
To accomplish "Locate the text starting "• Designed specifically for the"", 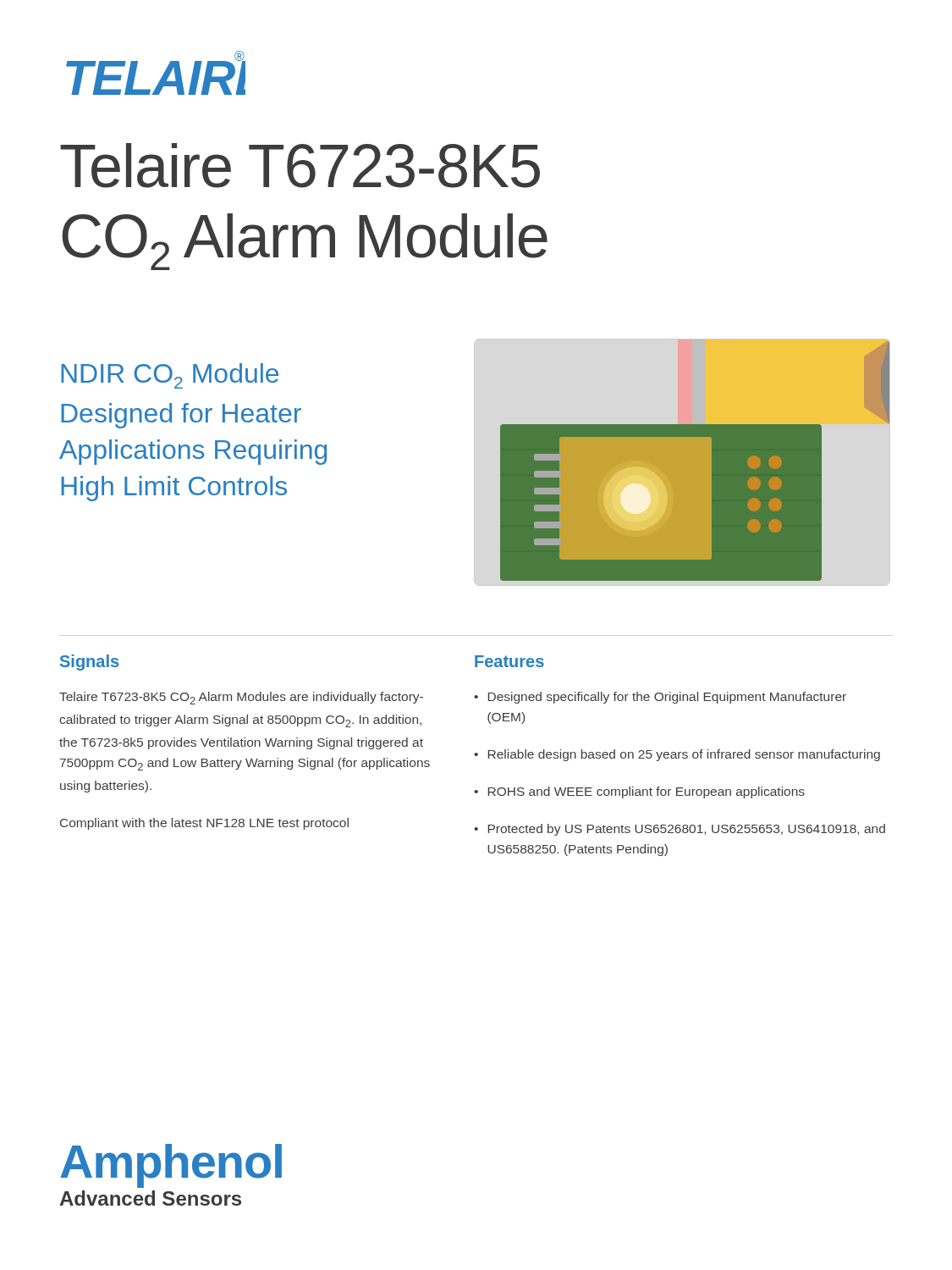I will [x=681, y=707].
